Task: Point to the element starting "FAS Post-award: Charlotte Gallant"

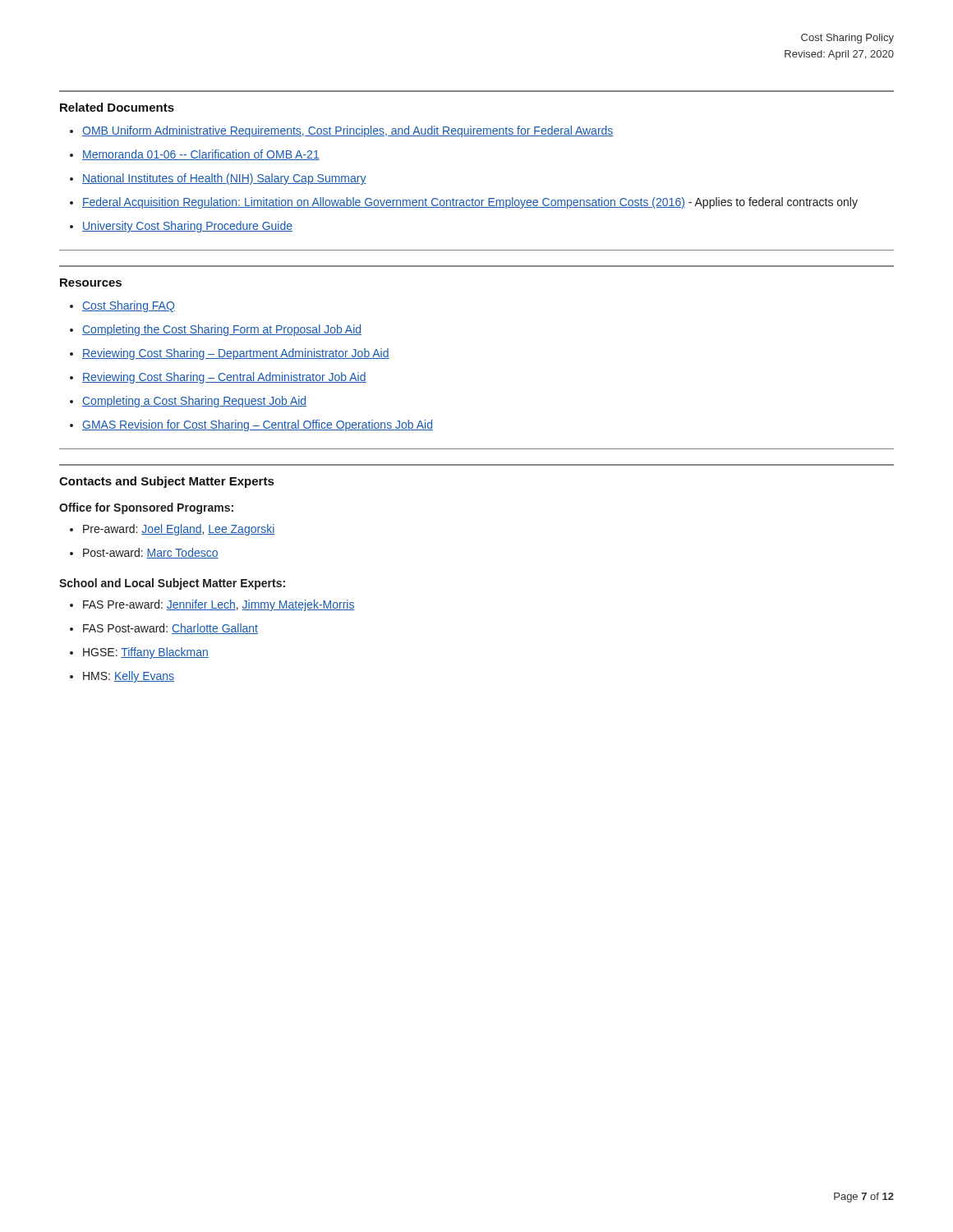Action: (x=170, y=628)
